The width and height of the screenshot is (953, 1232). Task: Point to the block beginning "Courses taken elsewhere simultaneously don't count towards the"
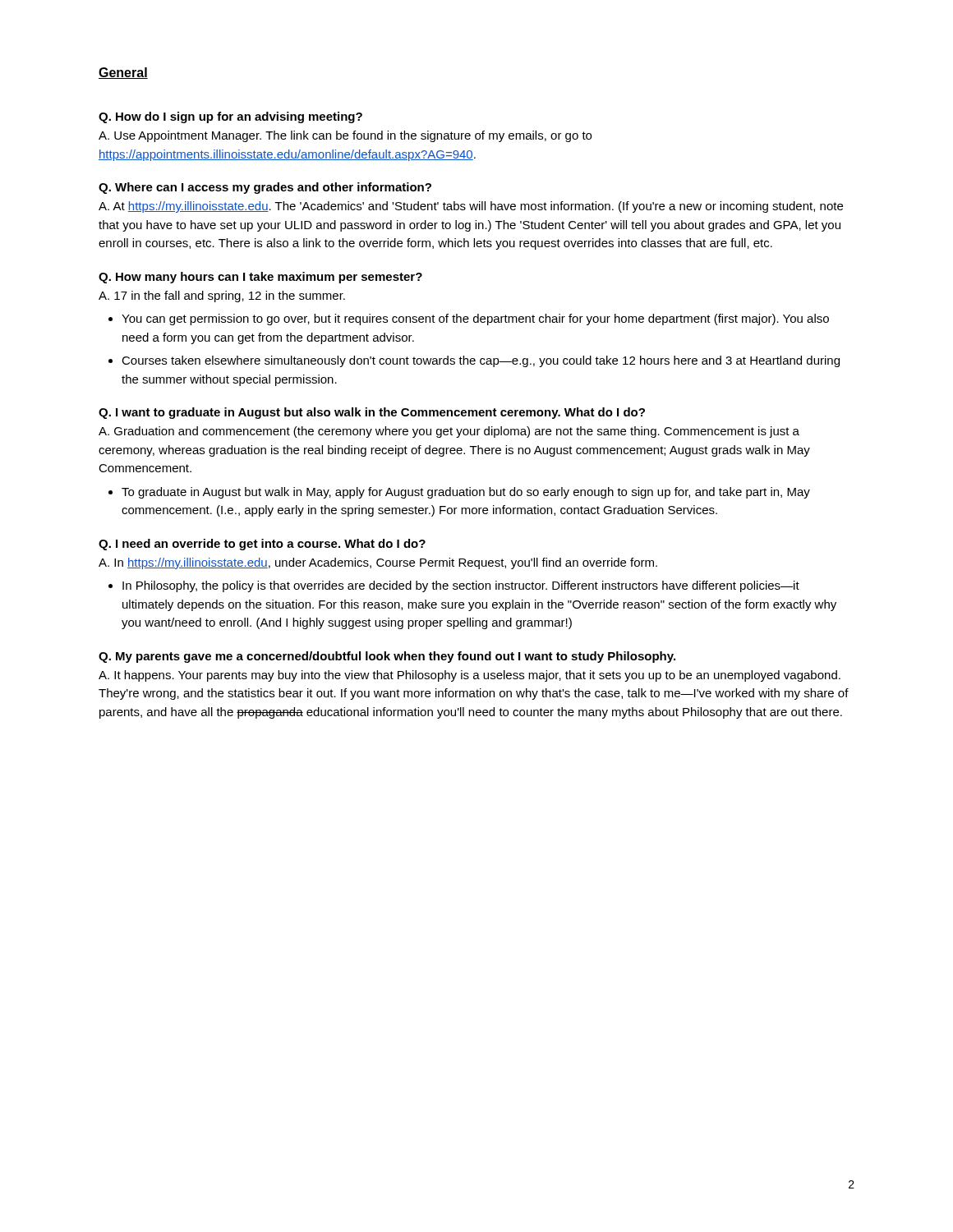point(481,369)
